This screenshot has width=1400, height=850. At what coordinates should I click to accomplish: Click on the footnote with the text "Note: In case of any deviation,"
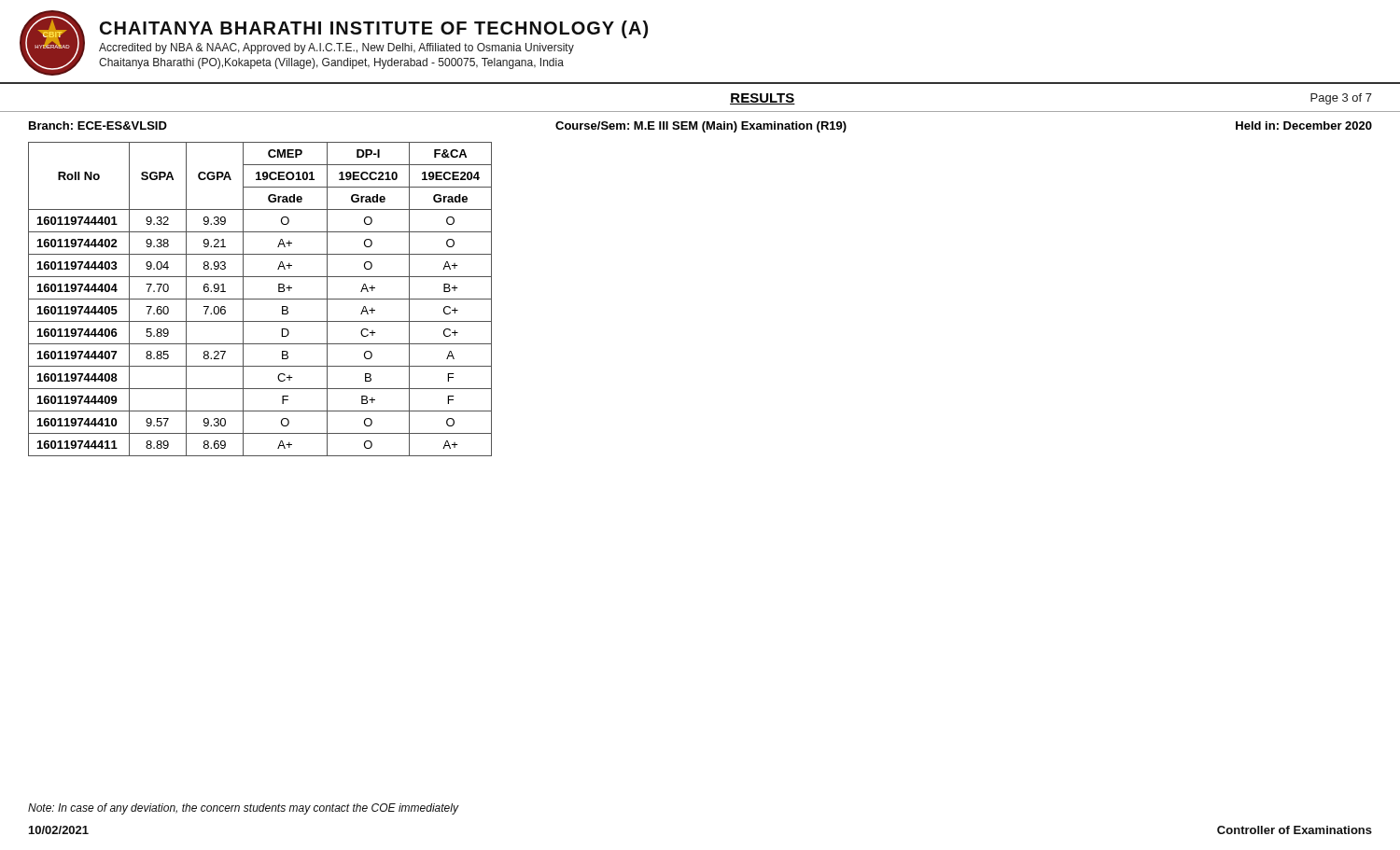click(x=243, y=808)
